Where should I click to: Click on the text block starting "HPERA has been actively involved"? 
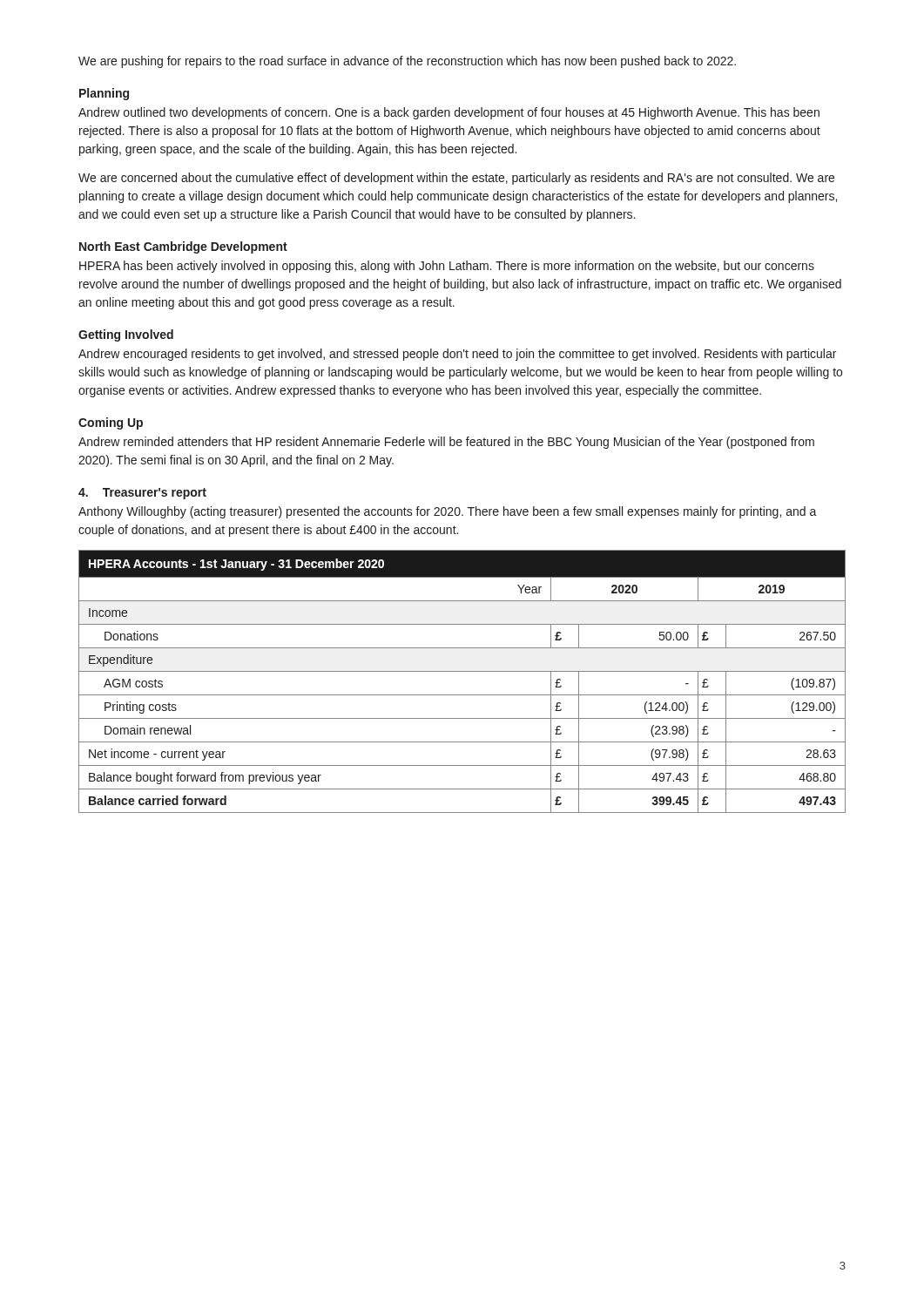pos(460,284)
